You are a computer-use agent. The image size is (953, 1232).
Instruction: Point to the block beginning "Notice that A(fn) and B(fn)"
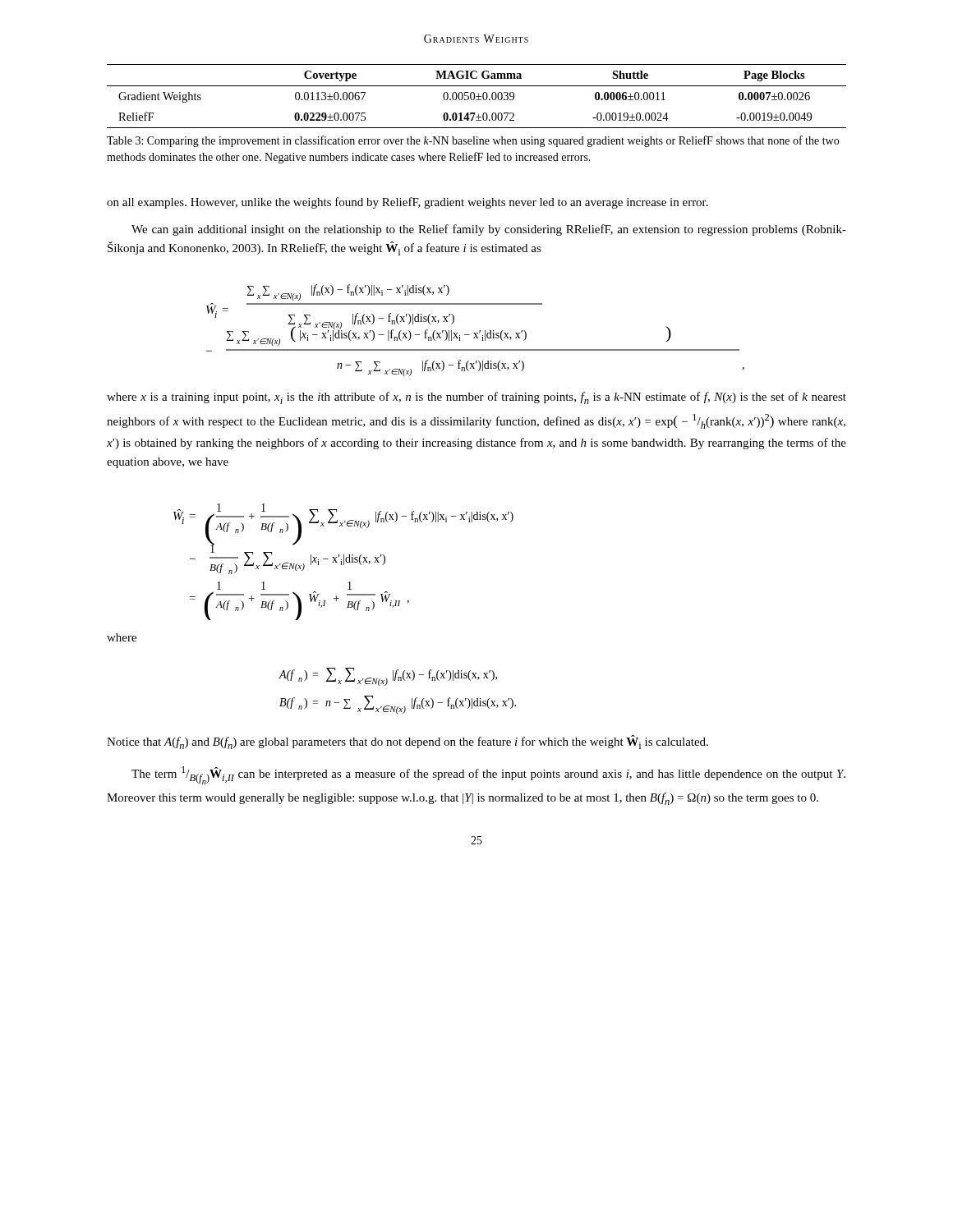(x=476, y=771)
